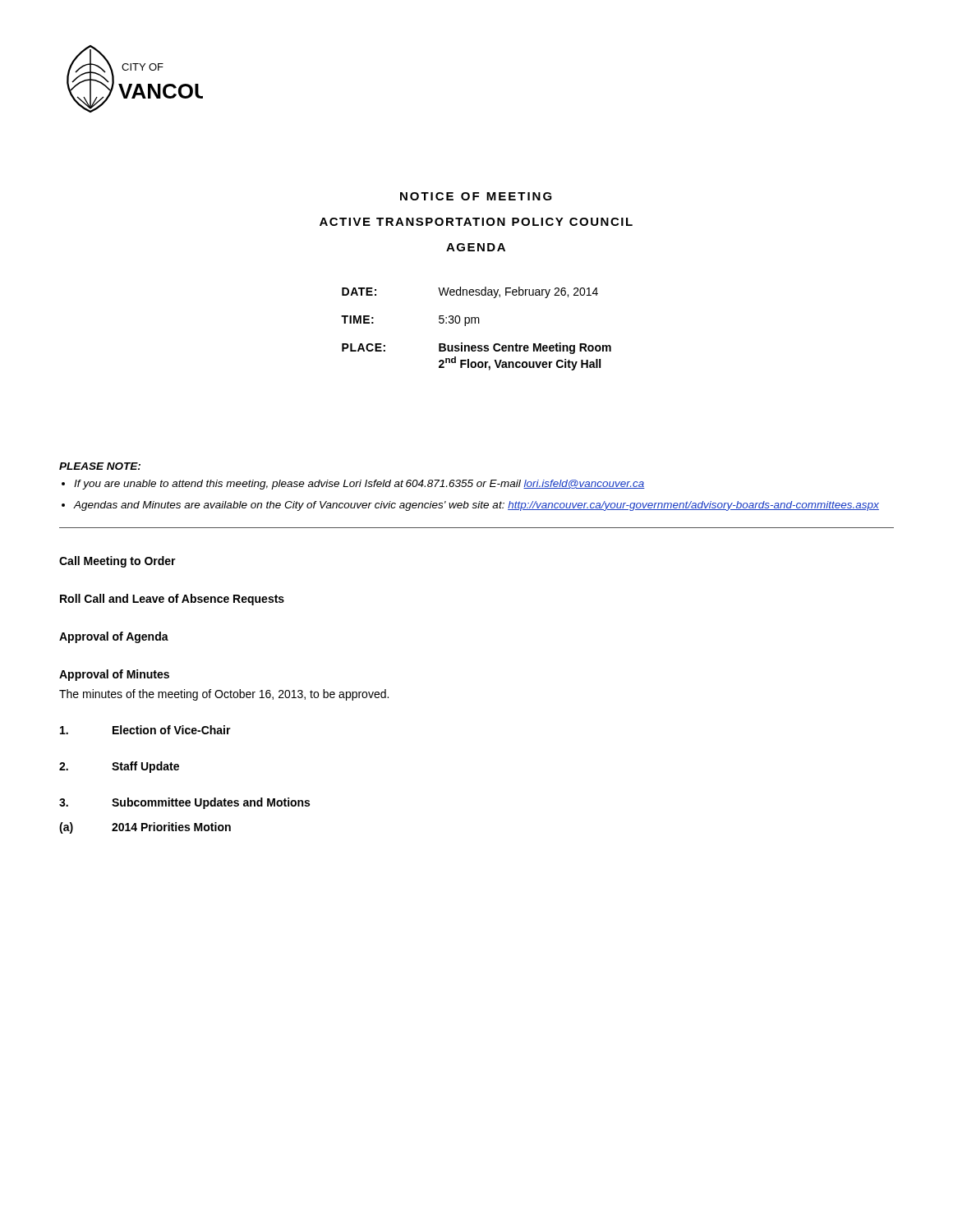Find "2. Staff Update" on this page

tap(119, 766)
